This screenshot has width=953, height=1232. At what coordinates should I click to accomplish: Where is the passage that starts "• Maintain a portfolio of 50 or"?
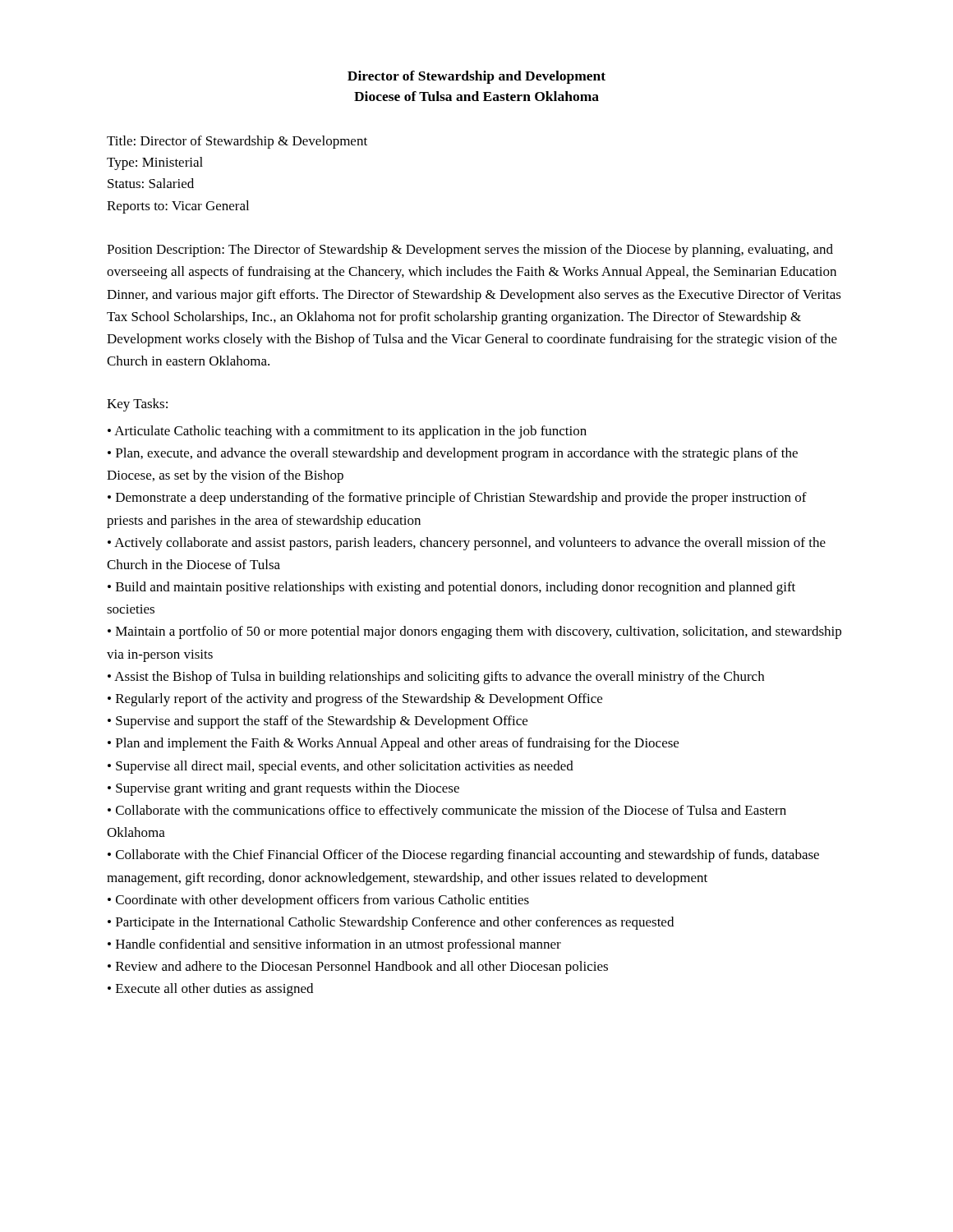pos(476,643)
